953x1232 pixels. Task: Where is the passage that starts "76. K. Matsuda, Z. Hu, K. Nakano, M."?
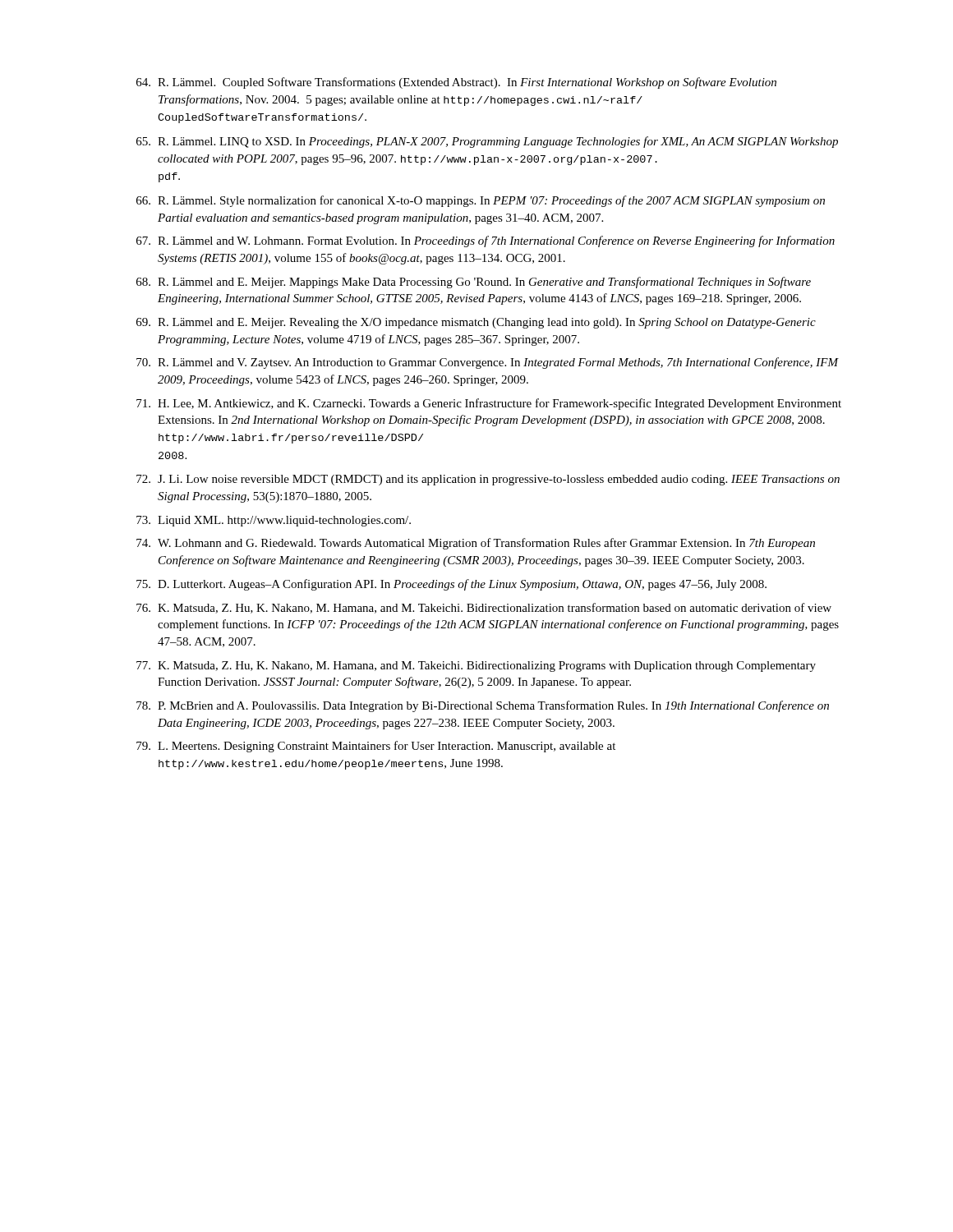pyautogui.click(x=481, y=625)
